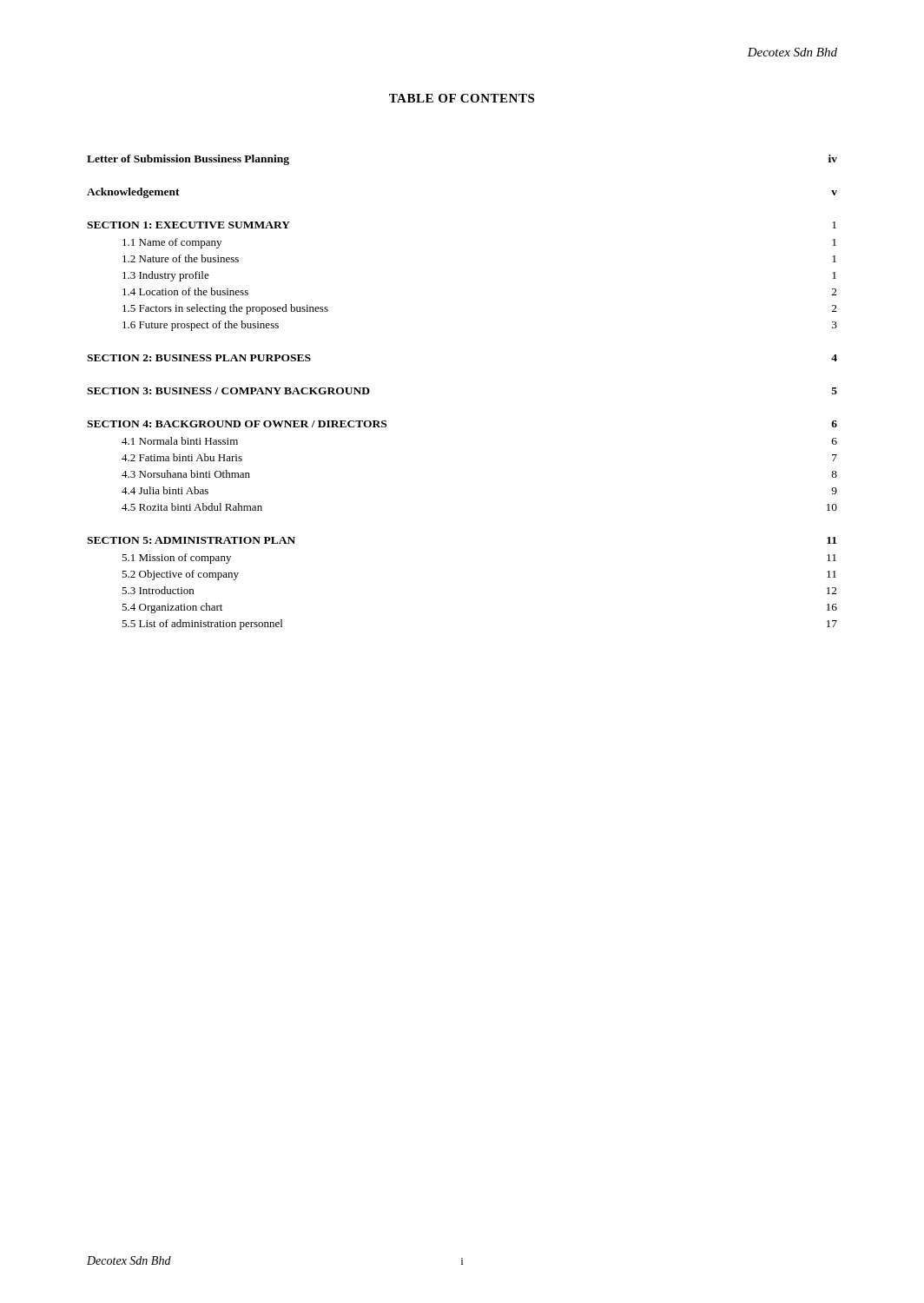The image size is (924, 1303).
Task: Find the list item that reads "4.4 Julia binti Abas 9"
Action: [x=166, y=490]
